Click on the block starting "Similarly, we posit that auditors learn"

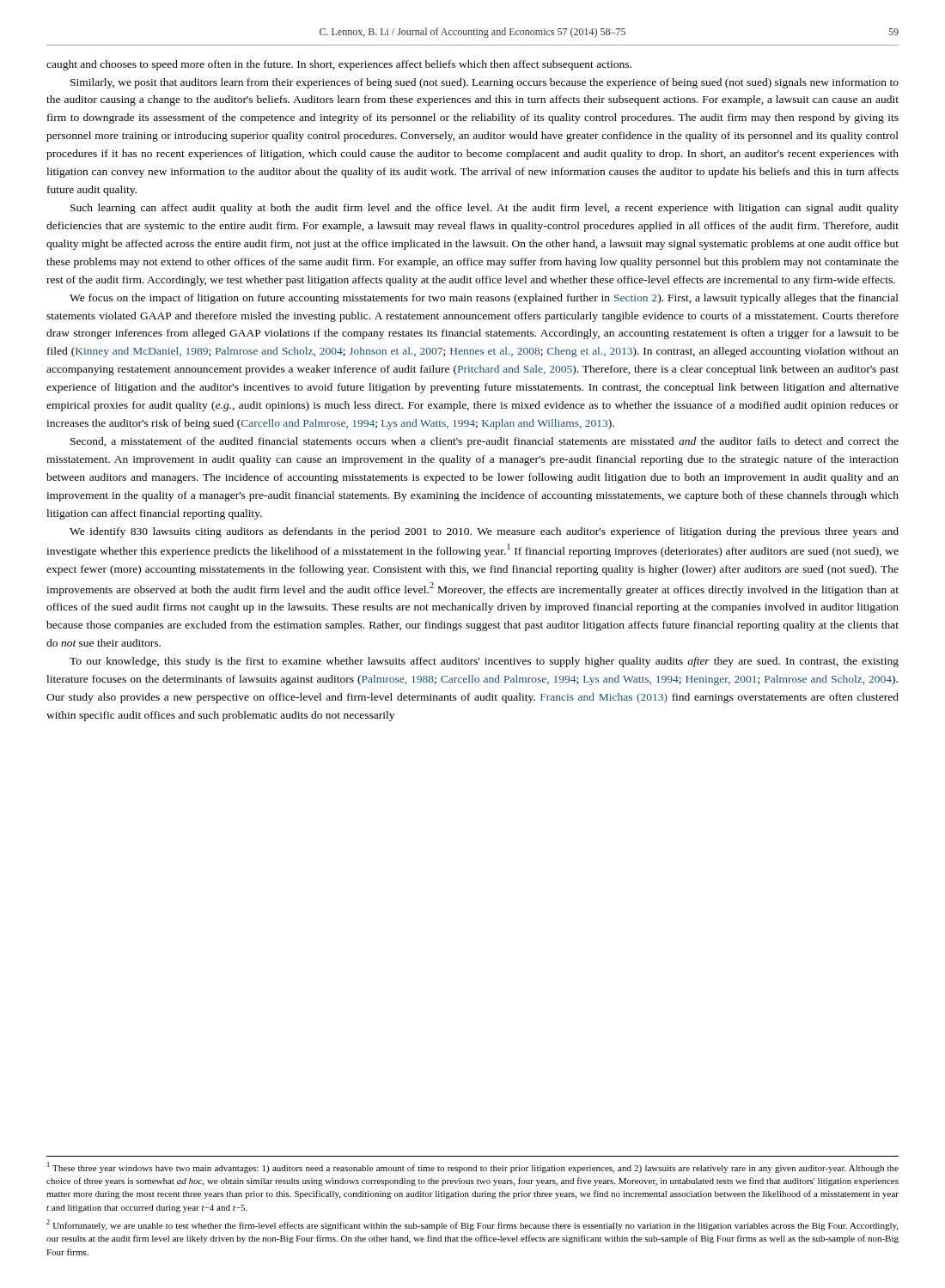[472, 136]
